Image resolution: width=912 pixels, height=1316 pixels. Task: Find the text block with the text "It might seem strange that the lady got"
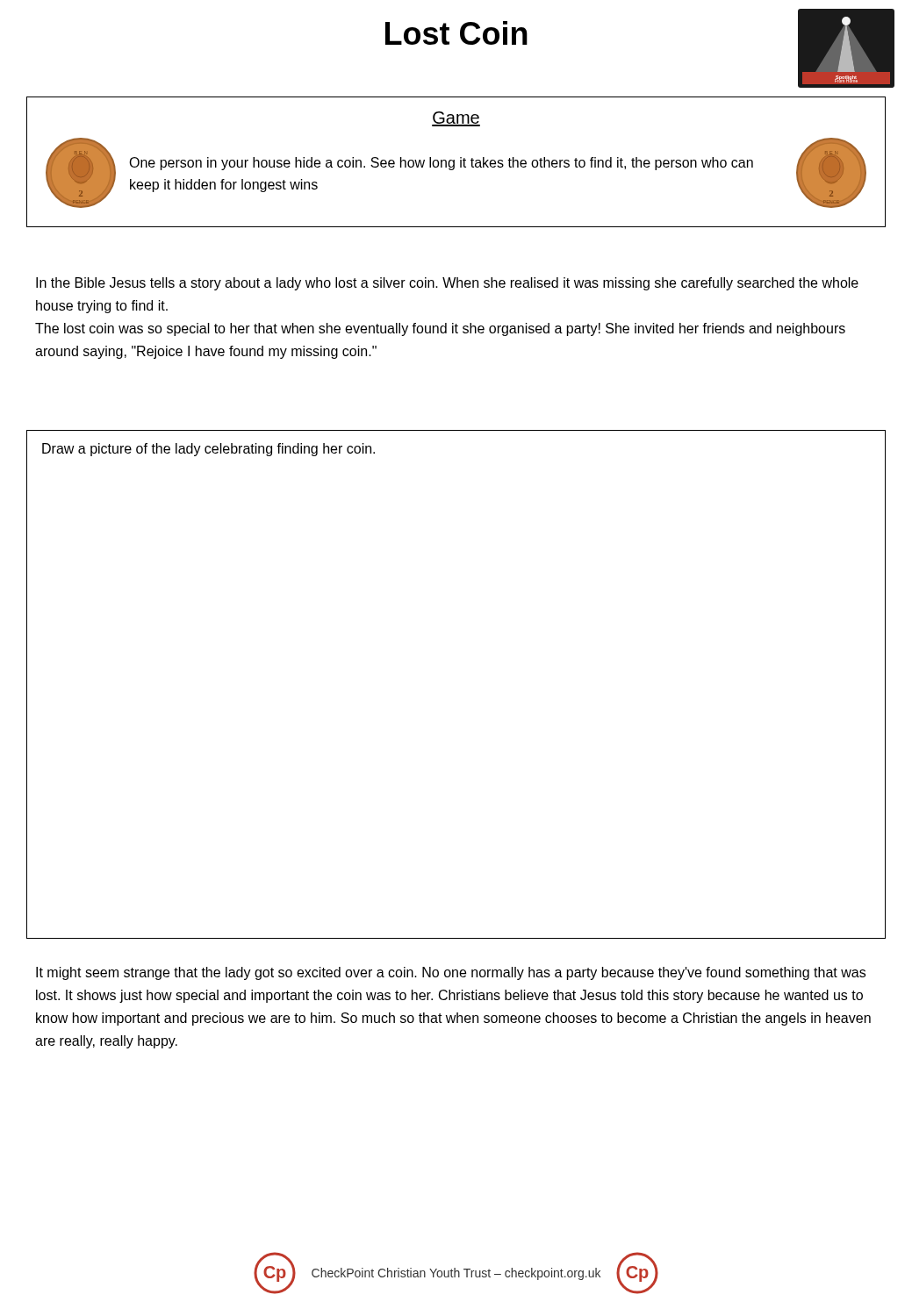pyautogui.click(x=453, y=1007)
